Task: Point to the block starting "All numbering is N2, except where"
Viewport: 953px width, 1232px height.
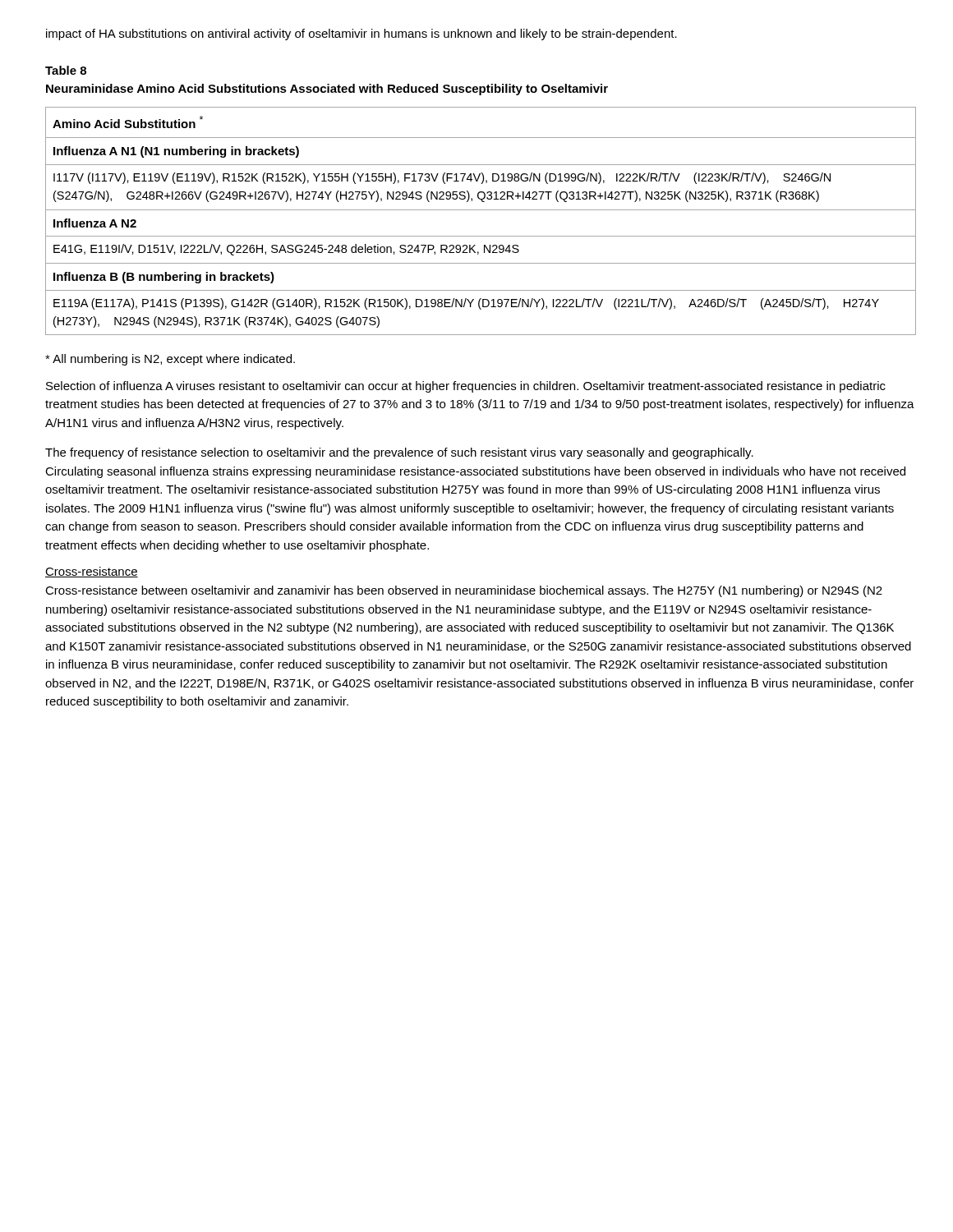Action: (x=171, y=359)
